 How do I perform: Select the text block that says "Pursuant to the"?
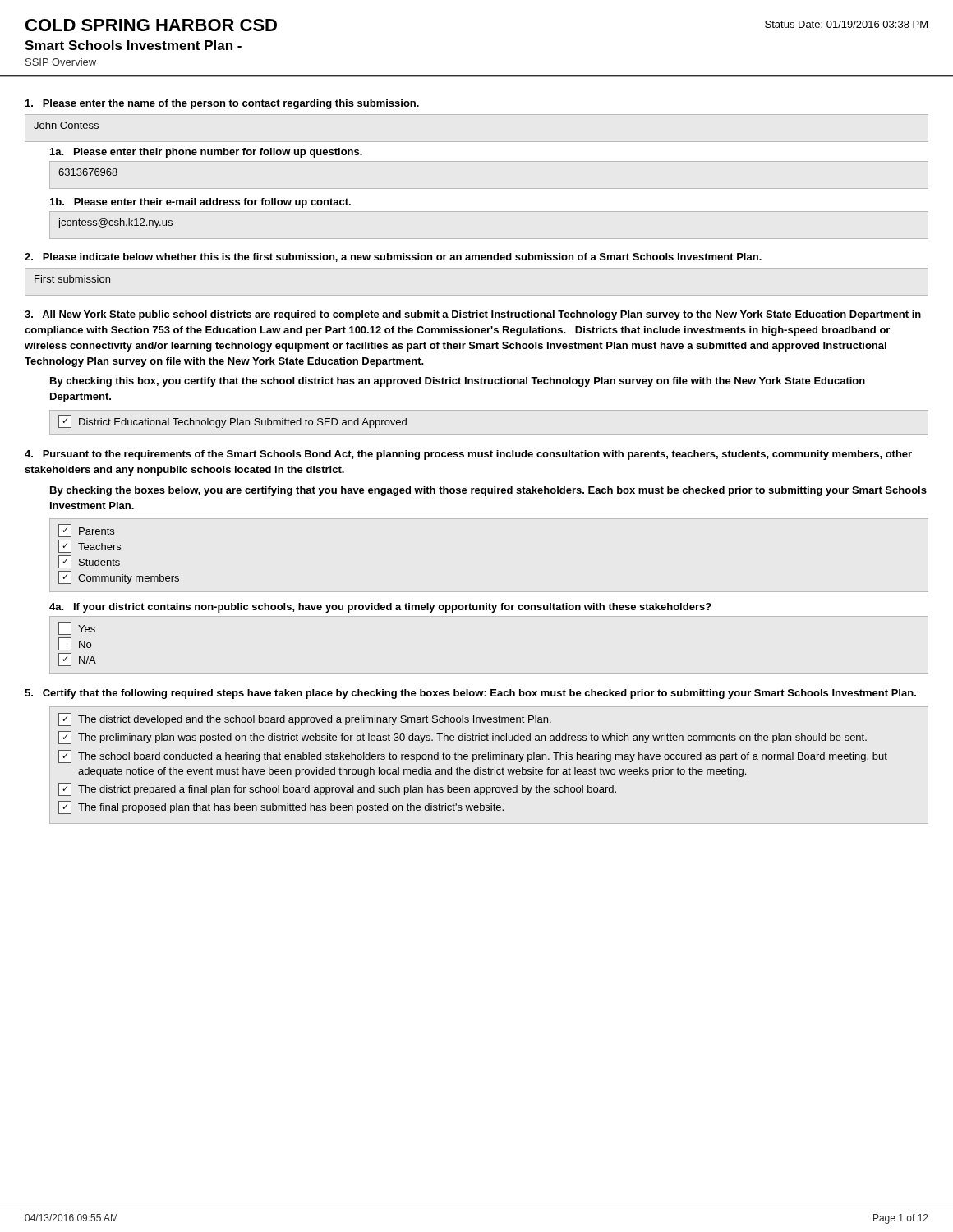pyautogui.click(x=468, y=462)
